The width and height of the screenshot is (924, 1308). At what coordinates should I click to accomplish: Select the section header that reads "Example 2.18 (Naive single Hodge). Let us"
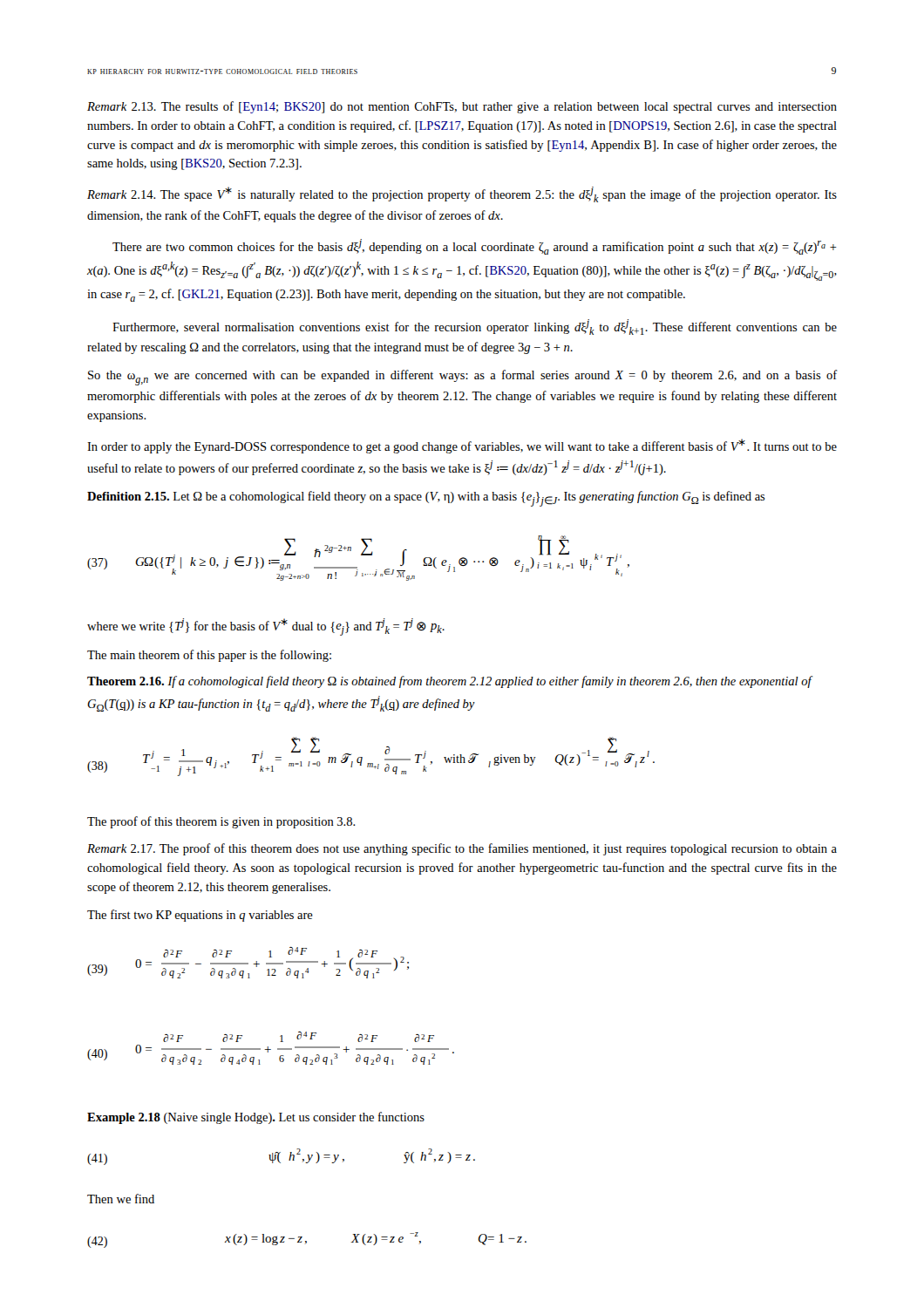pos(256,1117)
